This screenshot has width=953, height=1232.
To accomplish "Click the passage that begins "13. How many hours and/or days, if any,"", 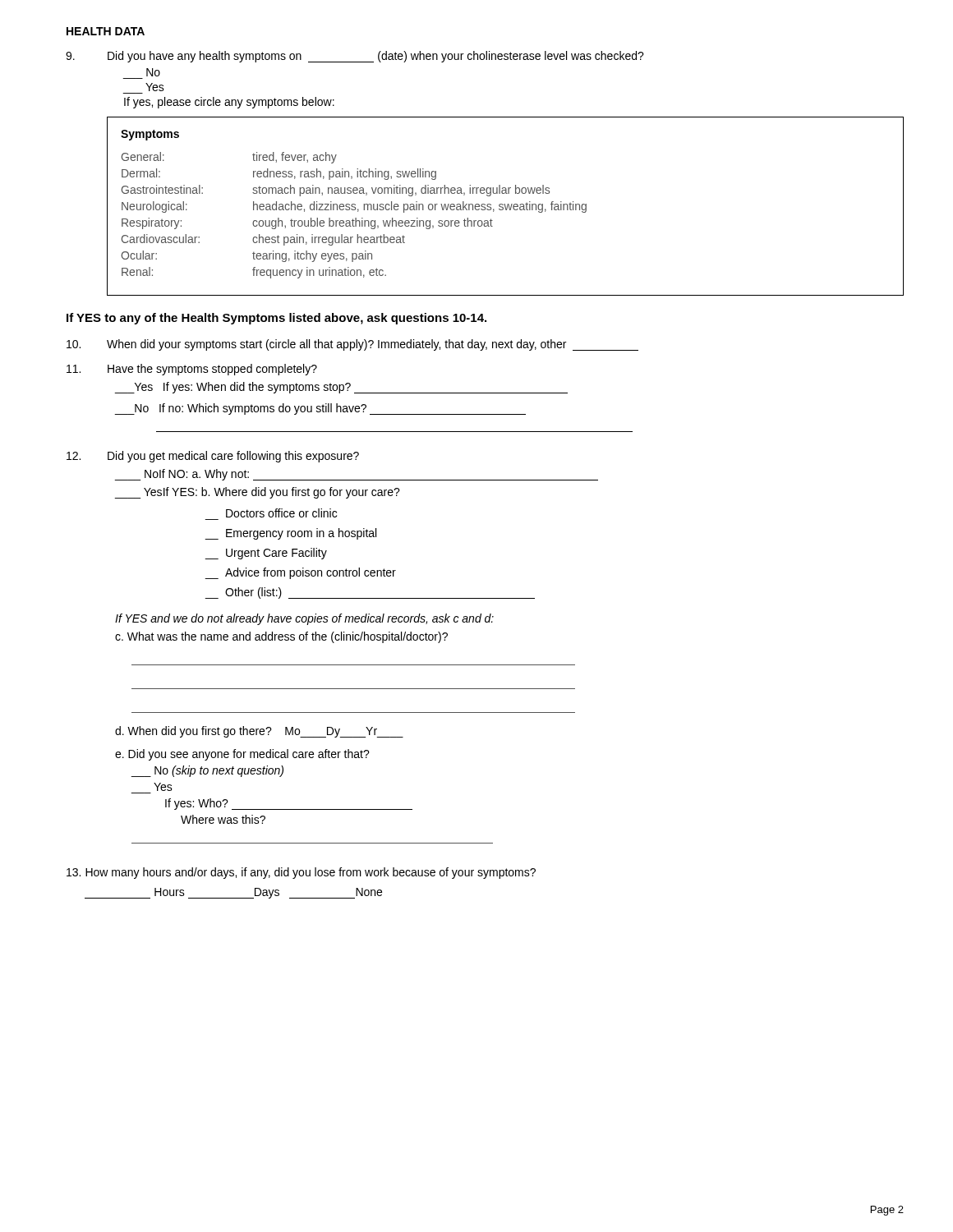I will click(x=485, y=882).
